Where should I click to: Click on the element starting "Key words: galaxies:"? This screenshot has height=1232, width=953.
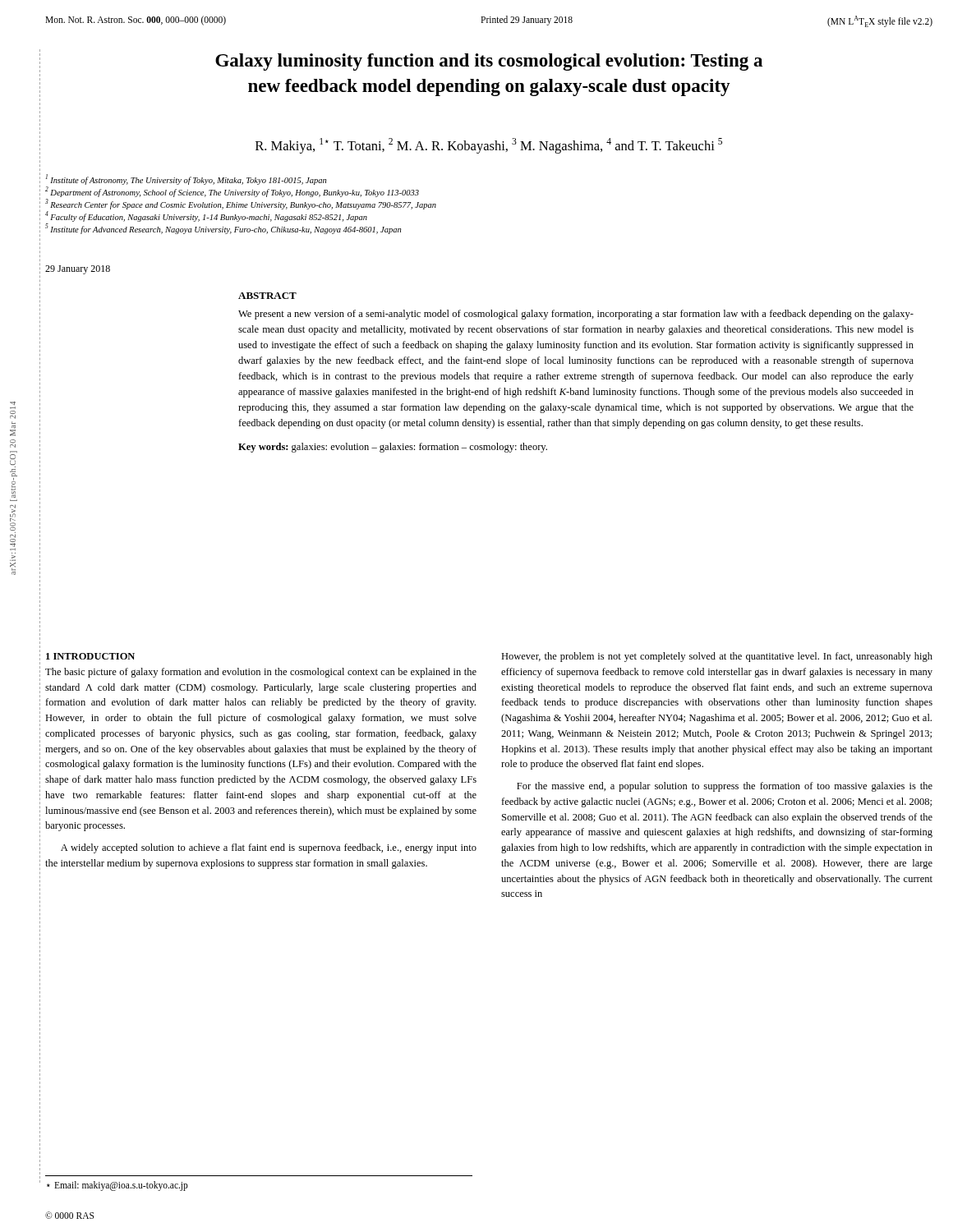[393, 447]
